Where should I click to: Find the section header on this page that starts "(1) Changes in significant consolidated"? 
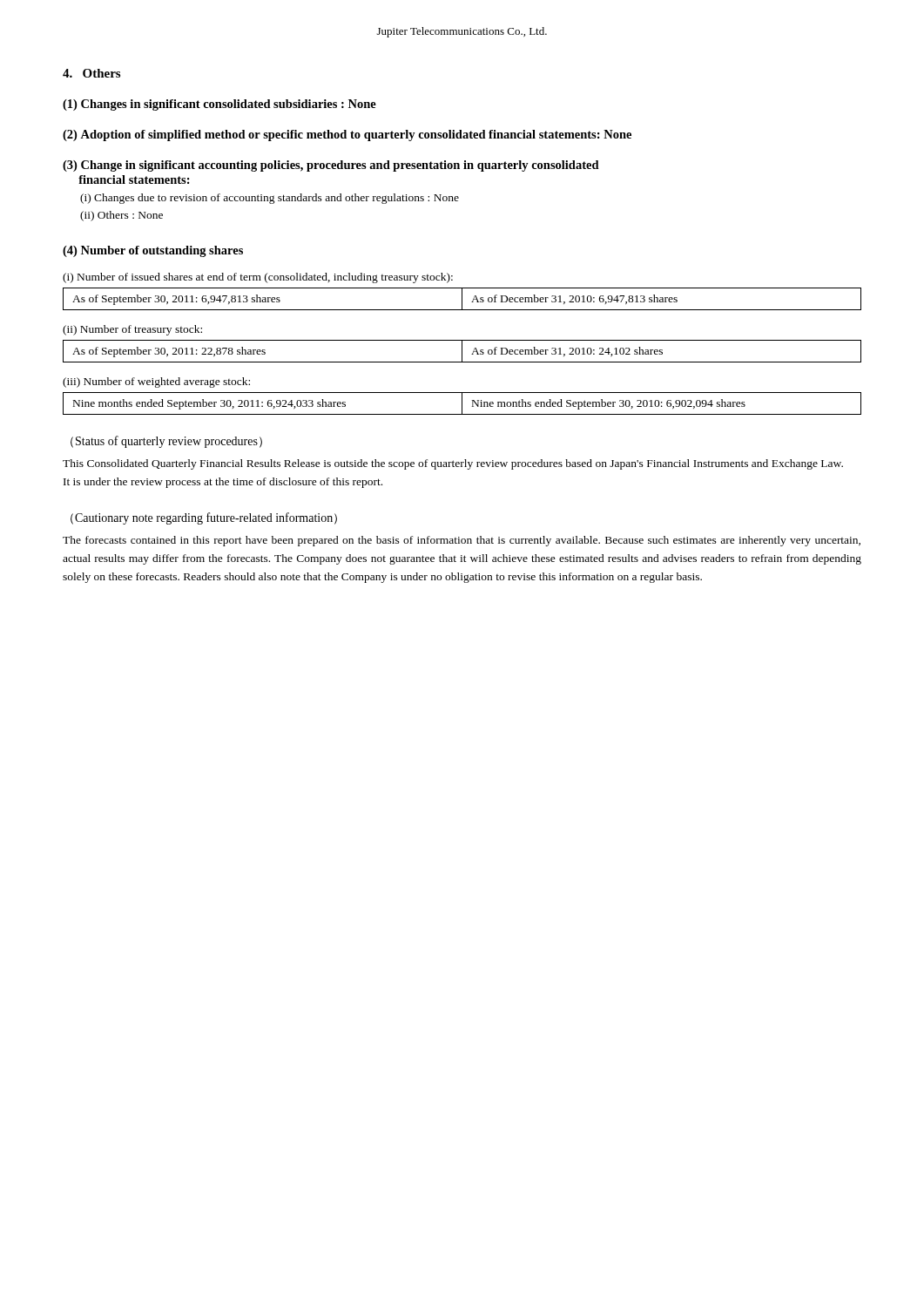[x=219, y=104]
